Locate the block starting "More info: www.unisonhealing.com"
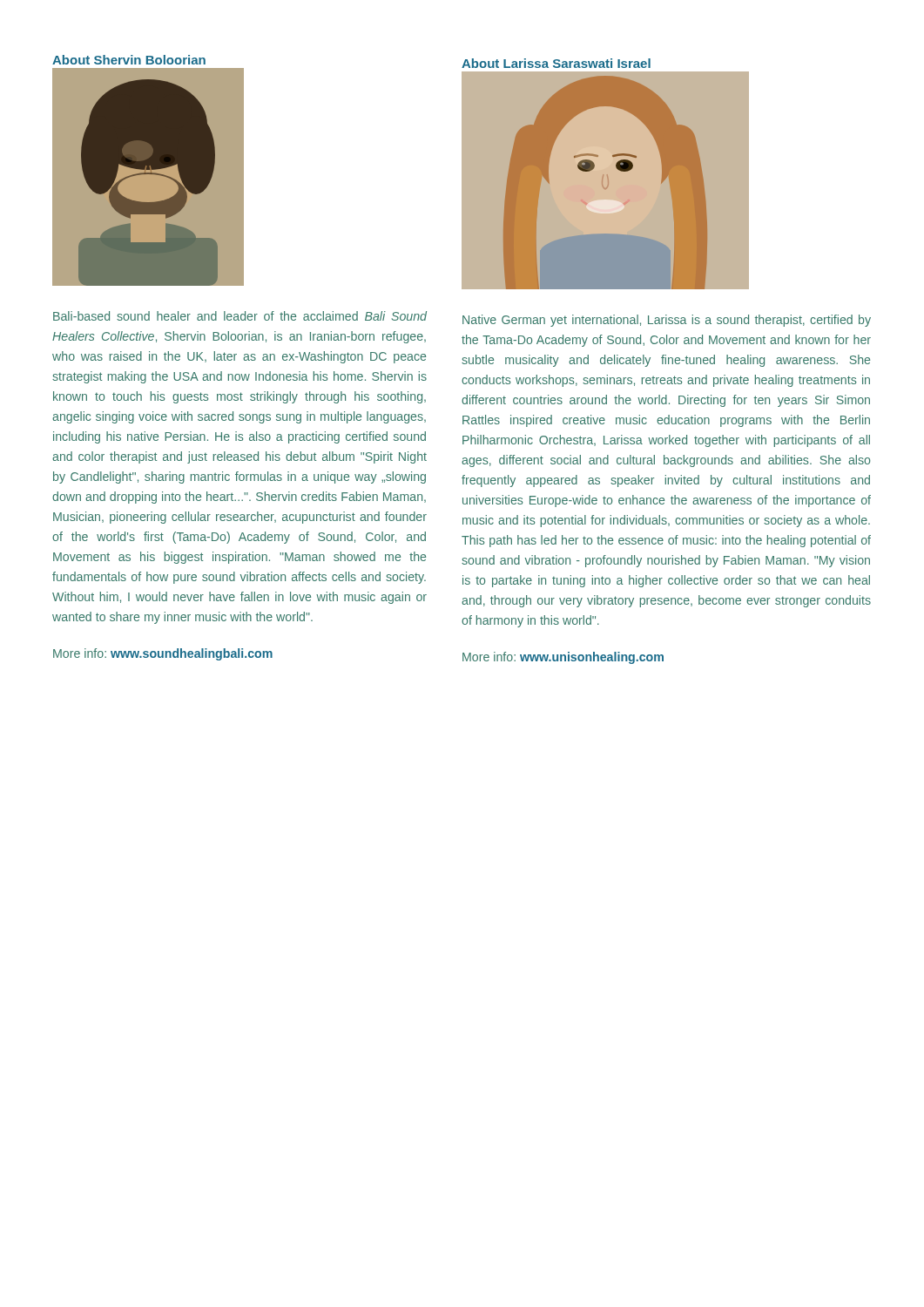924x1307 pixels. [666, 657]
